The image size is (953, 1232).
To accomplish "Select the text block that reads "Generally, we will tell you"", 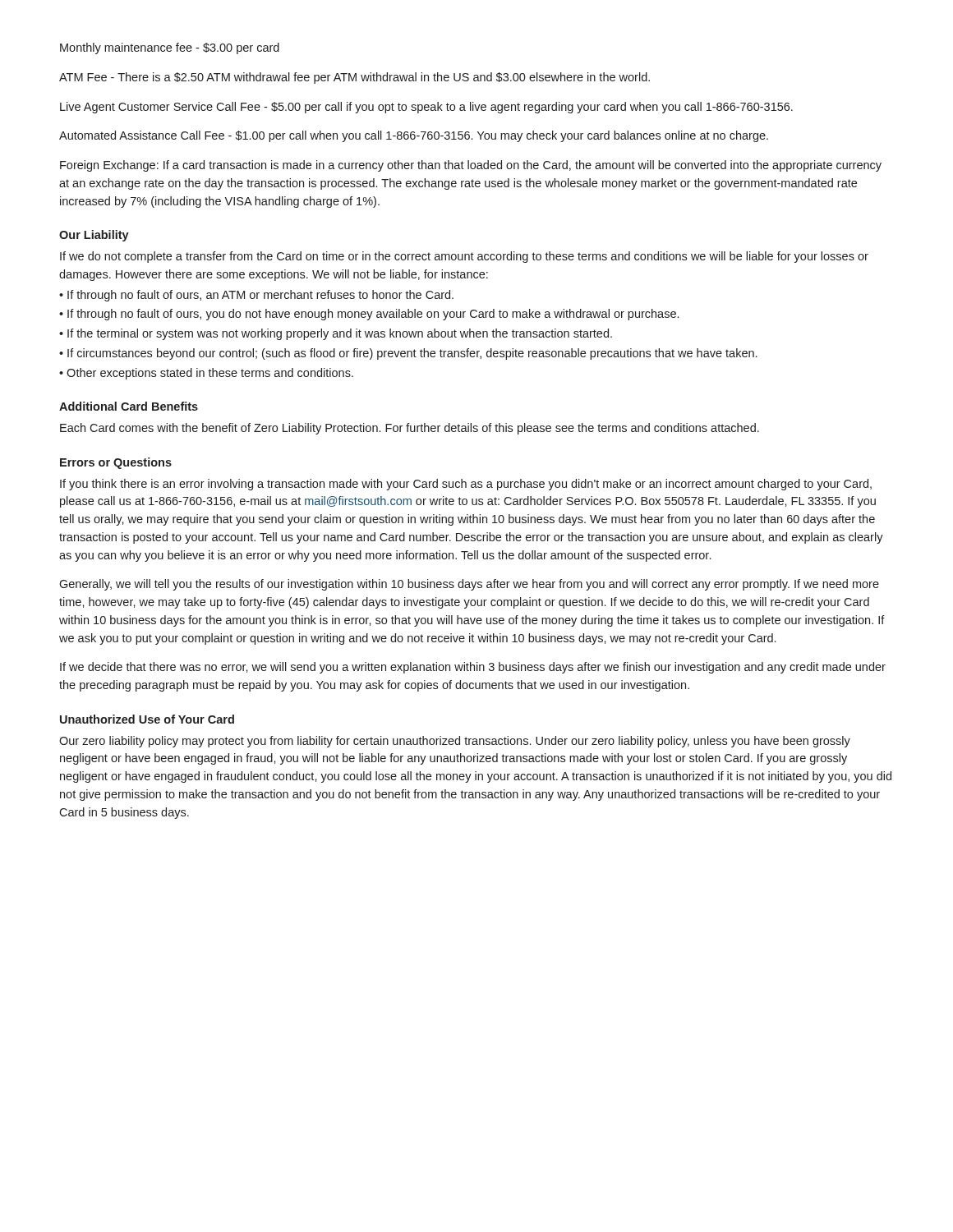I will (472, 611).
